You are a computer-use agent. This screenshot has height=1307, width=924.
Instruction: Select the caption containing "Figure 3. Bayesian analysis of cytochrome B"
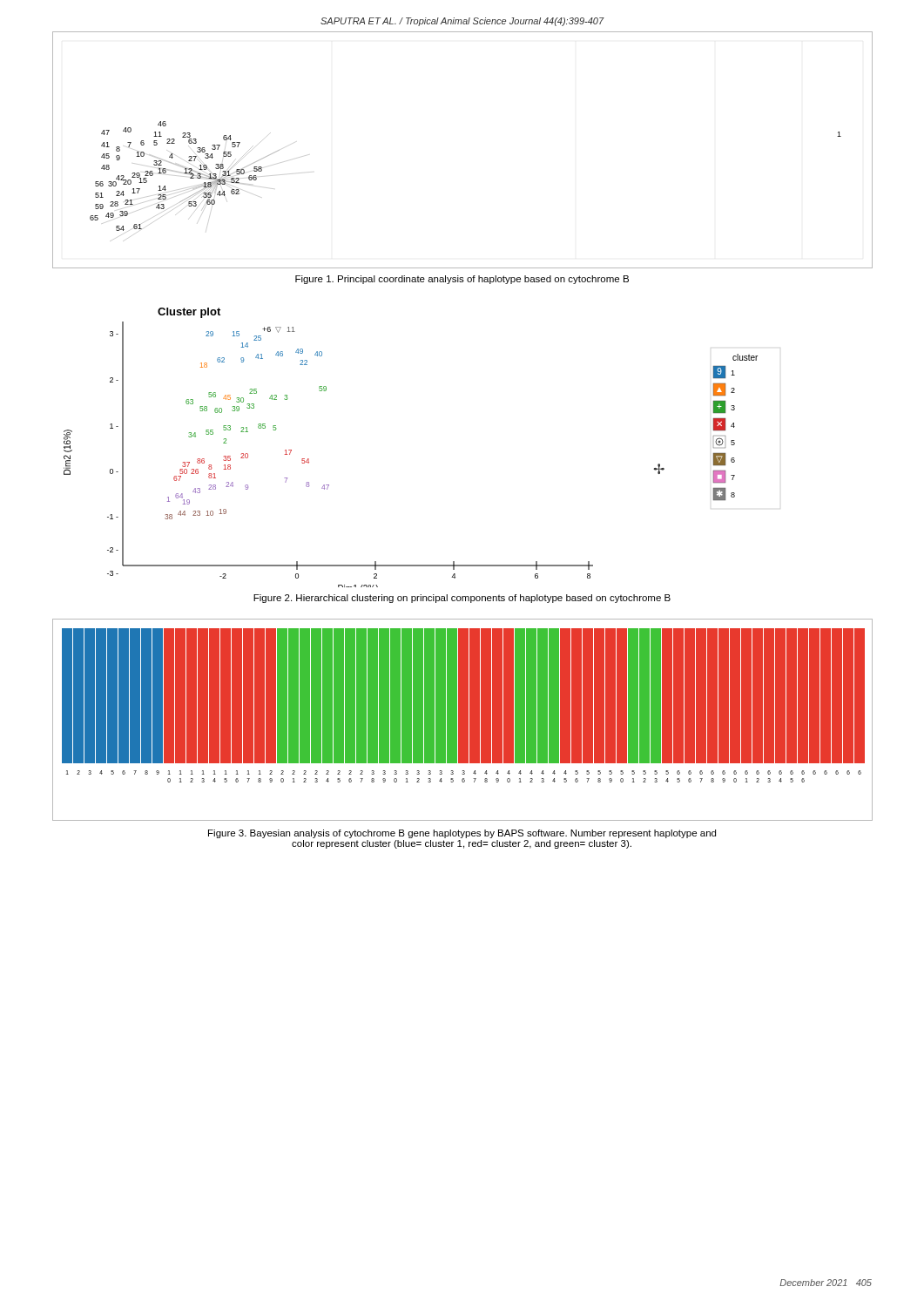[x=462, y=838]
